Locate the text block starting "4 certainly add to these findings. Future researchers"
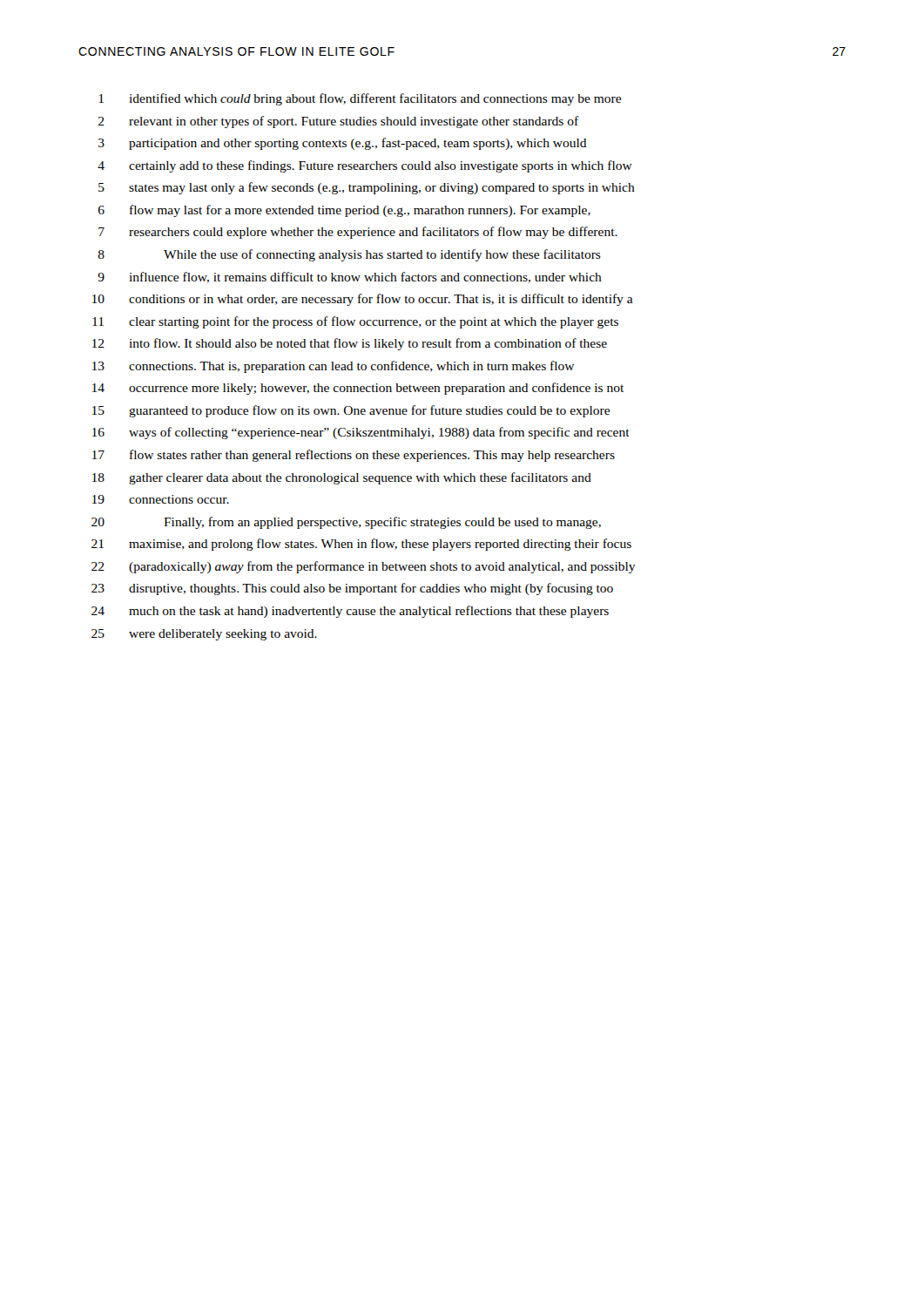Viewport: 924px width, 1307px height. pyautogui.click(x=457, y=165)
